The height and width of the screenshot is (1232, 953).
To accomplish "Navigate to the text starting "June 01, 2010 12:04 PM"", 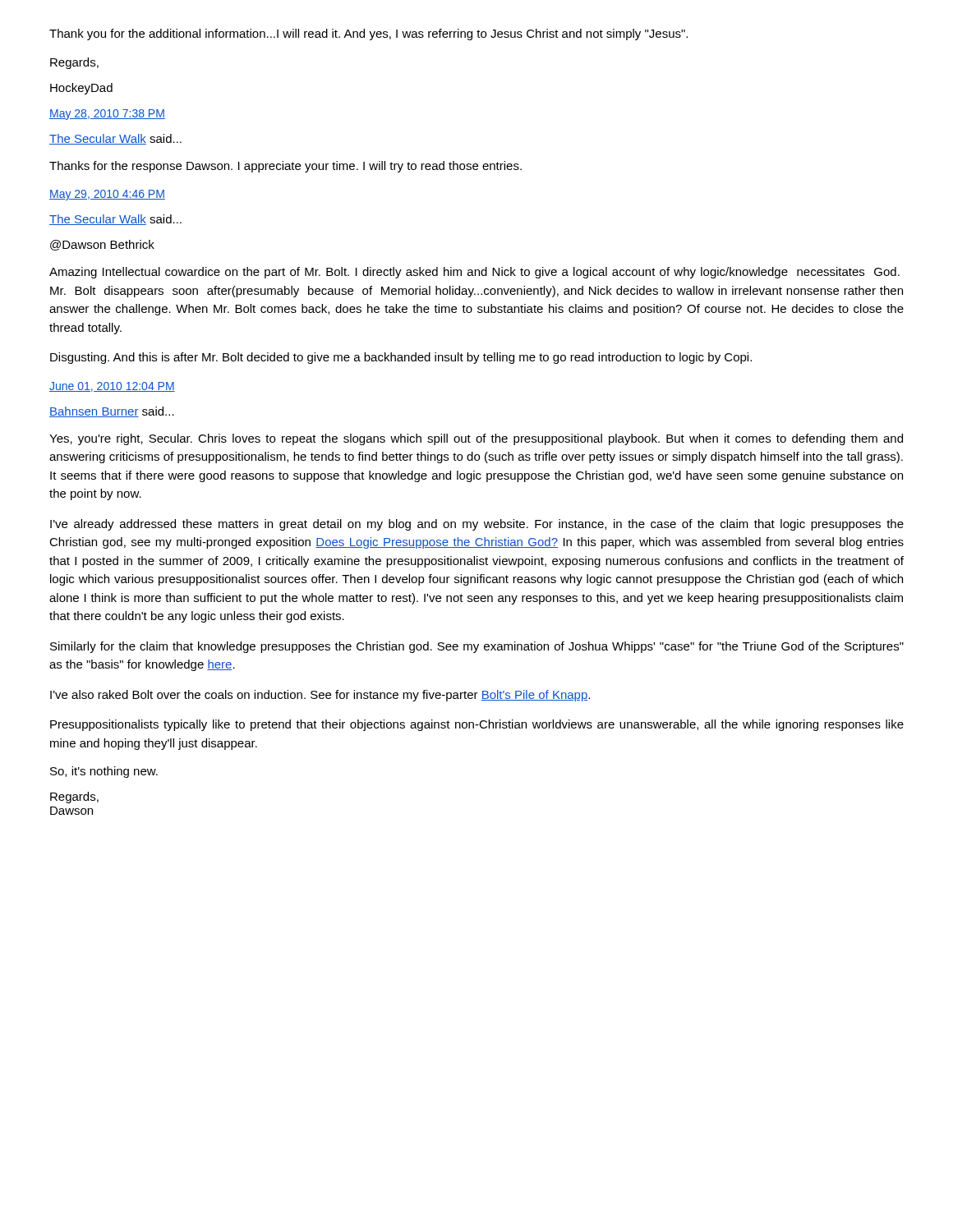I will [112, 386].
